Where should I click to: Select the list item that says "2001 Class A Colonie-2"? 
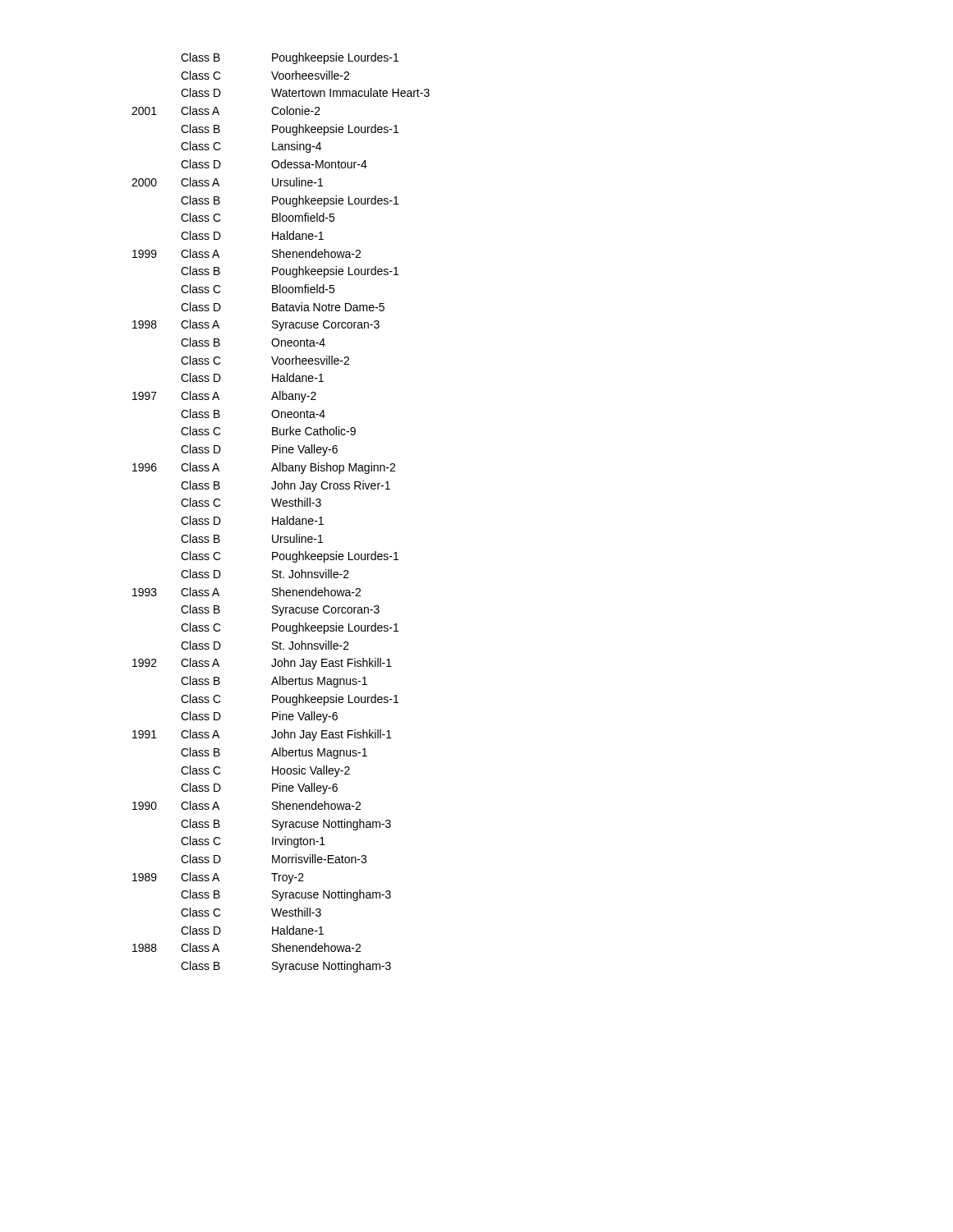[139, 110]
